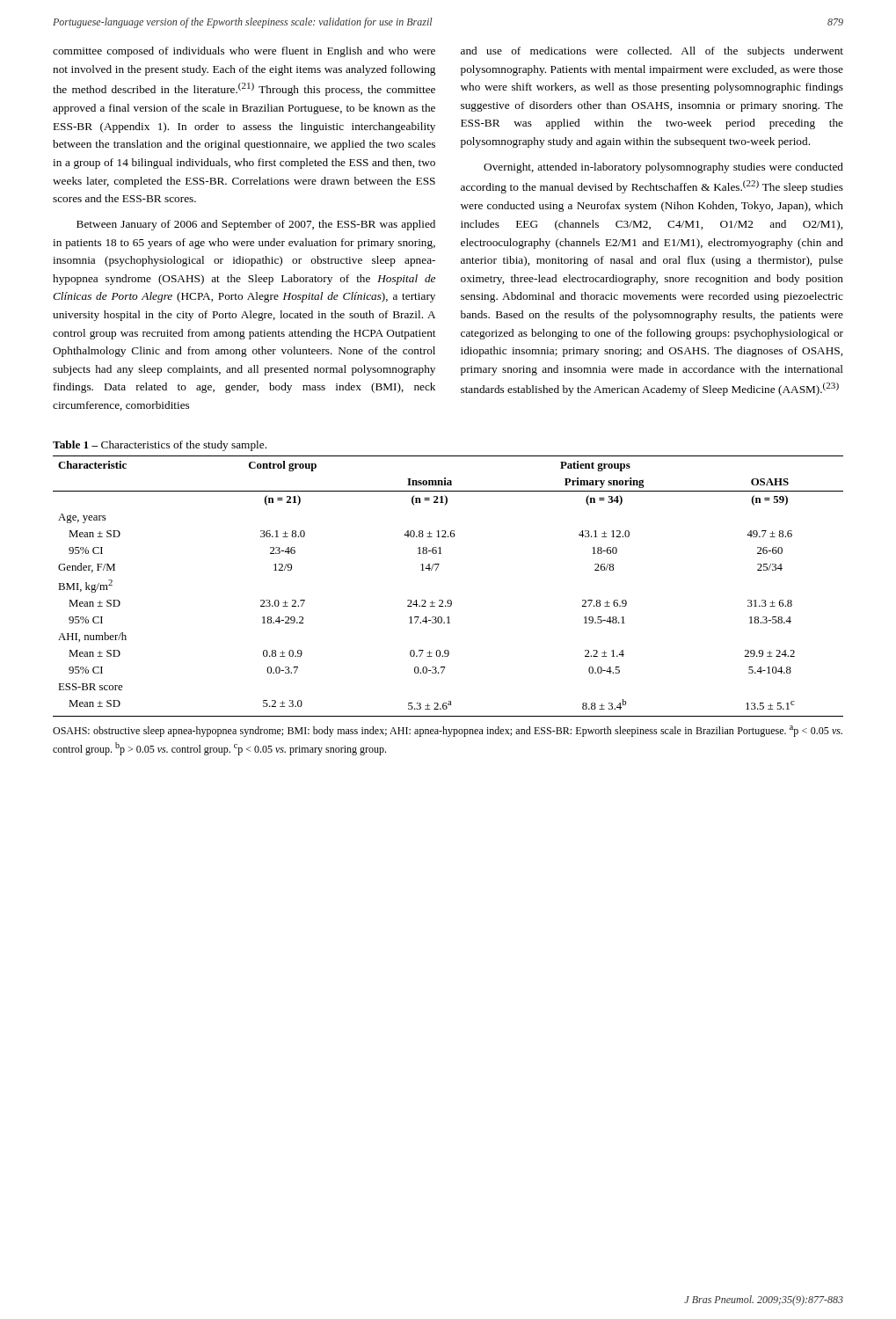The width and height of the screenshot is (896, 1319).
Task: Find the text block containing "and use of medications were collected."
Action: [652, 221]
